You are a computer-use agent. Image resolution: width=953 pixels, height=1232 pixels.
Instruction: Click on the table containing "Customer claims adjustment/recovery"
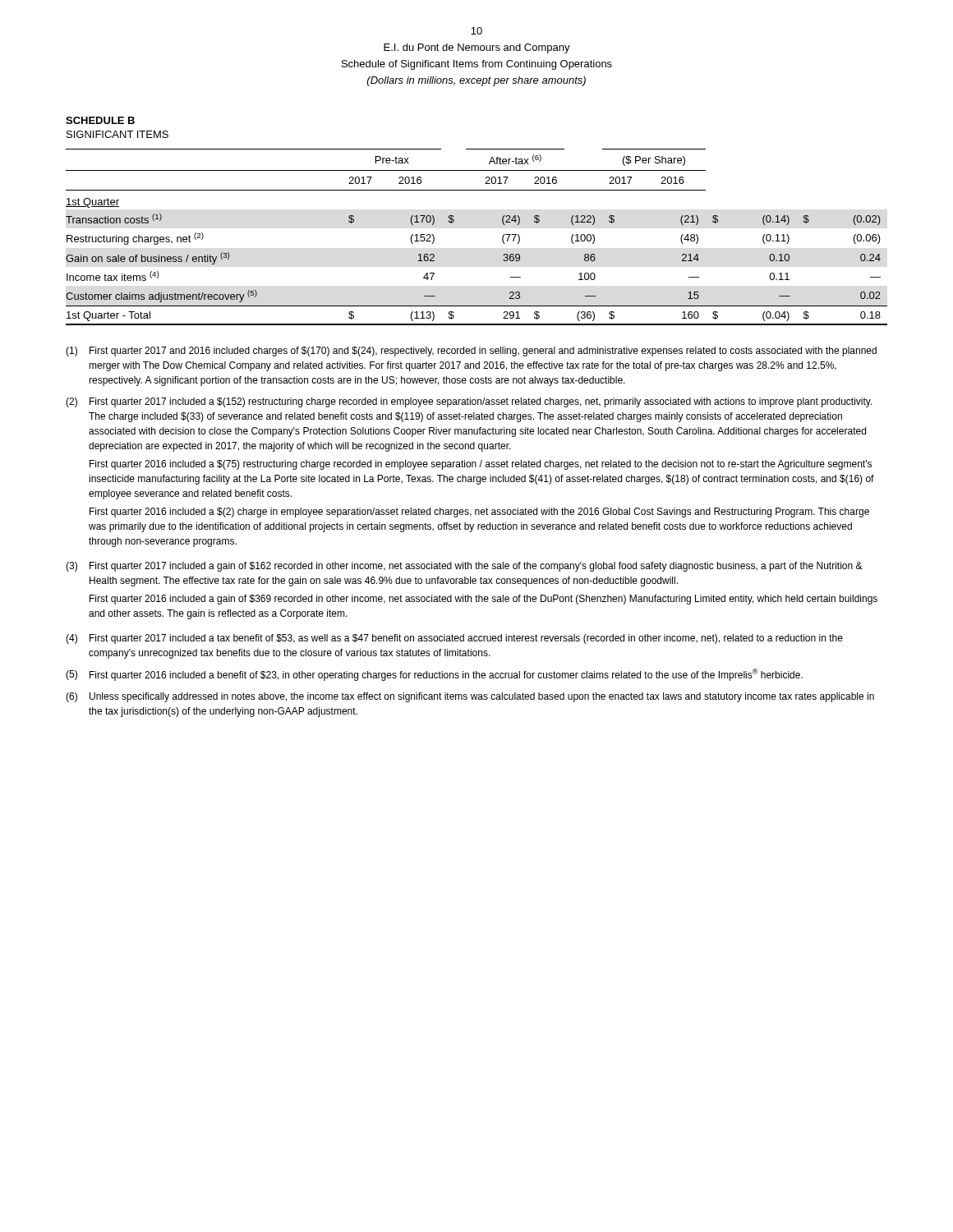tap(476, 237)
